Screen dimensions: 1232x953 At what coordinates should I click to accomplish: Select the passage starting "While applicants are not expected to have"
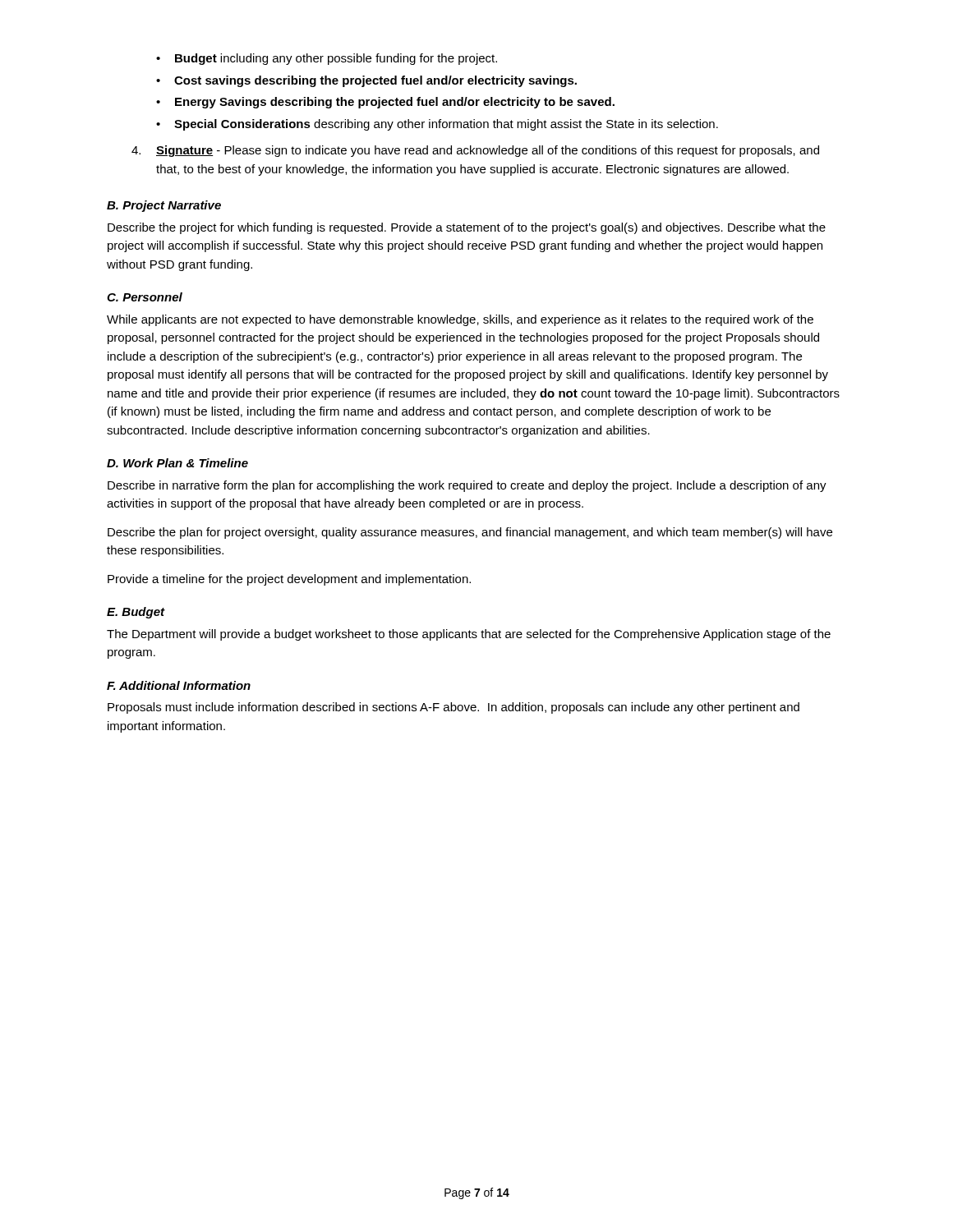[473, 374]
